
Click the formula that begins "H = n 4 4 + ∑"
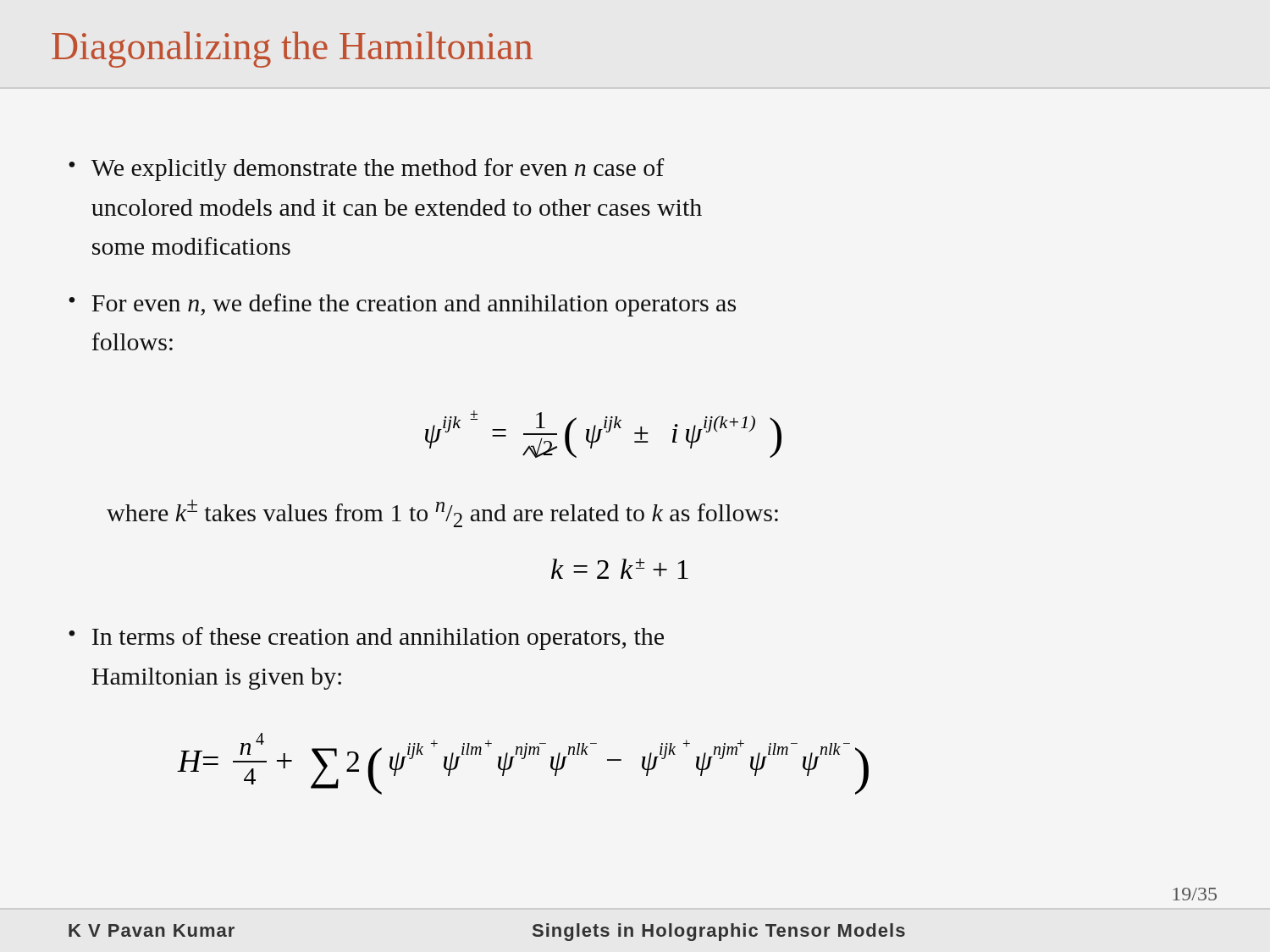point(635,761)
